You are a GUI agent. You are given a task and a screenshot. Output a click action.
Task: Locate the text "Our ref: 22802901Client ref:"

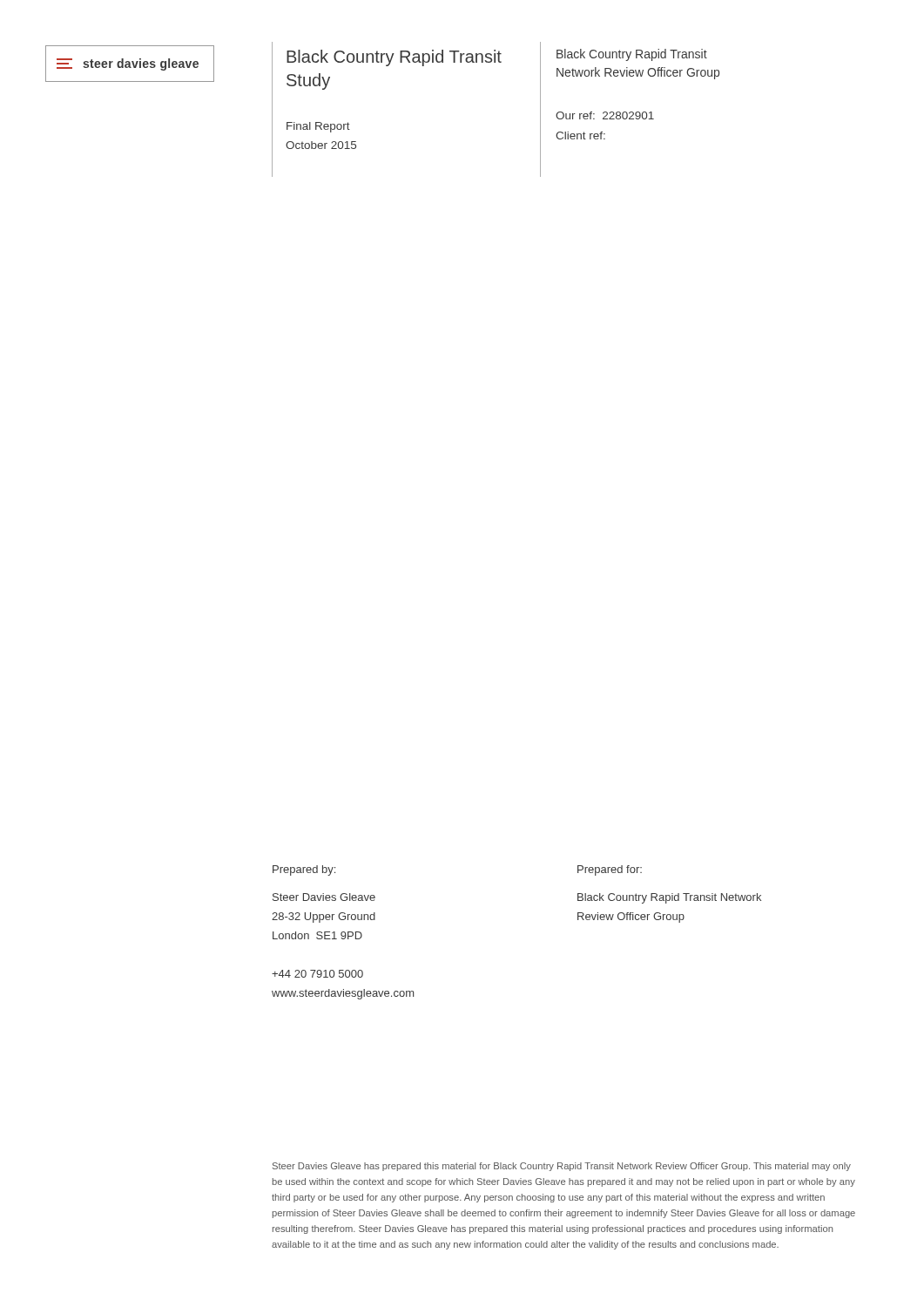click(x=605, y=125)
